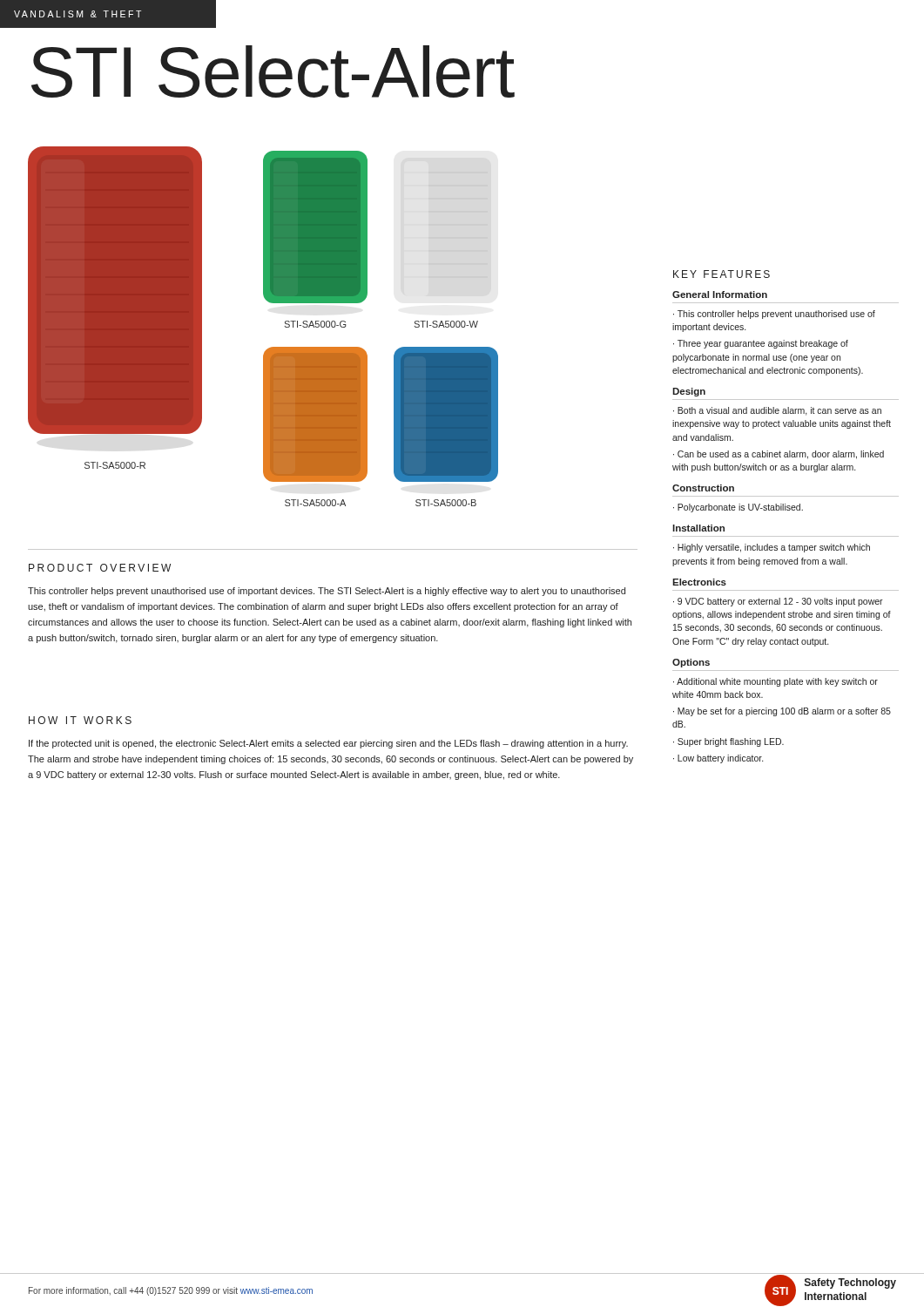
Task: Locate the text "KEY FEATURES"
Action: click(x=722, y=274)
